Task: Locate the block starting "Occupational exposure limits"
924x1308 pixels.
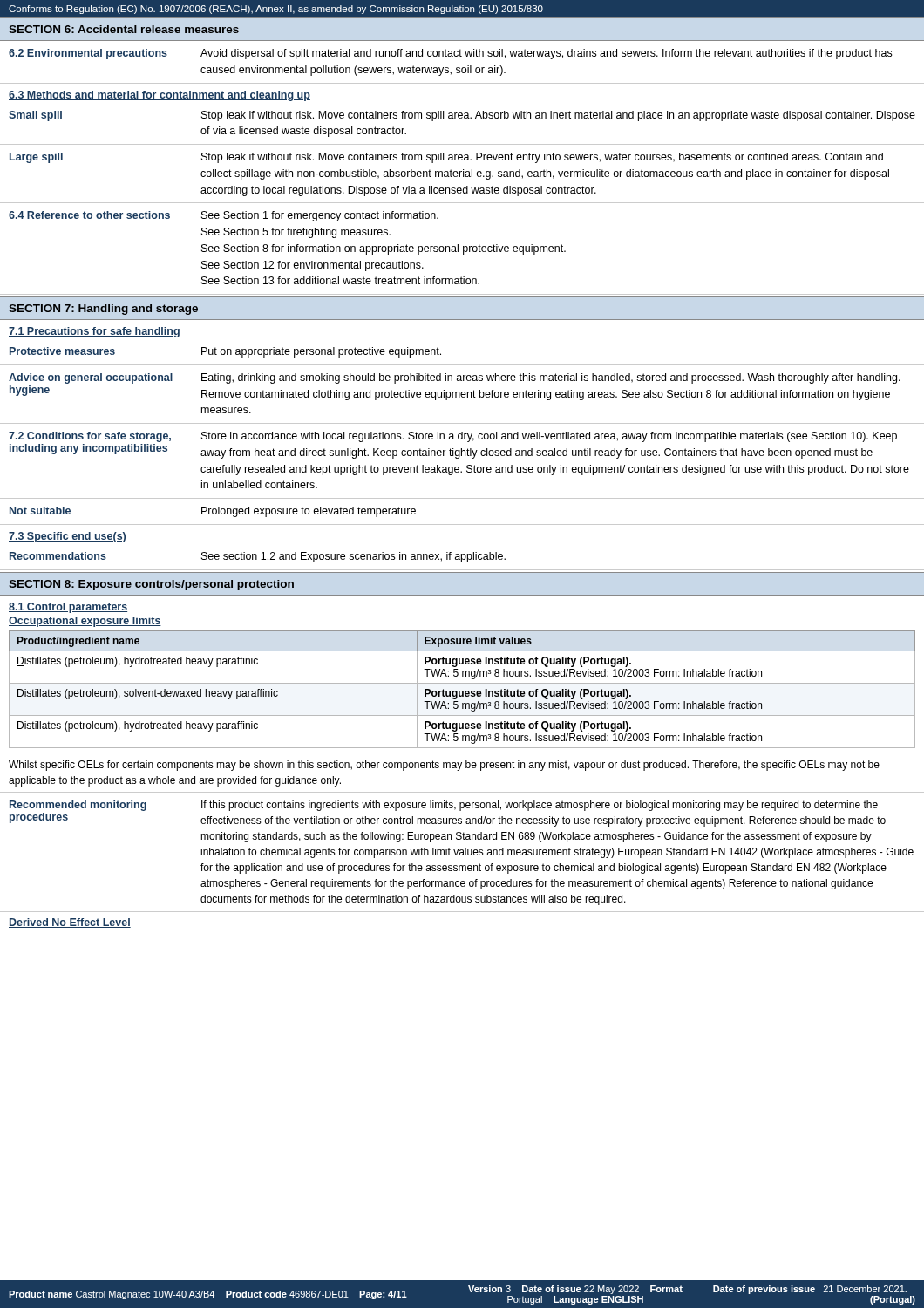Action: [85, 620]
